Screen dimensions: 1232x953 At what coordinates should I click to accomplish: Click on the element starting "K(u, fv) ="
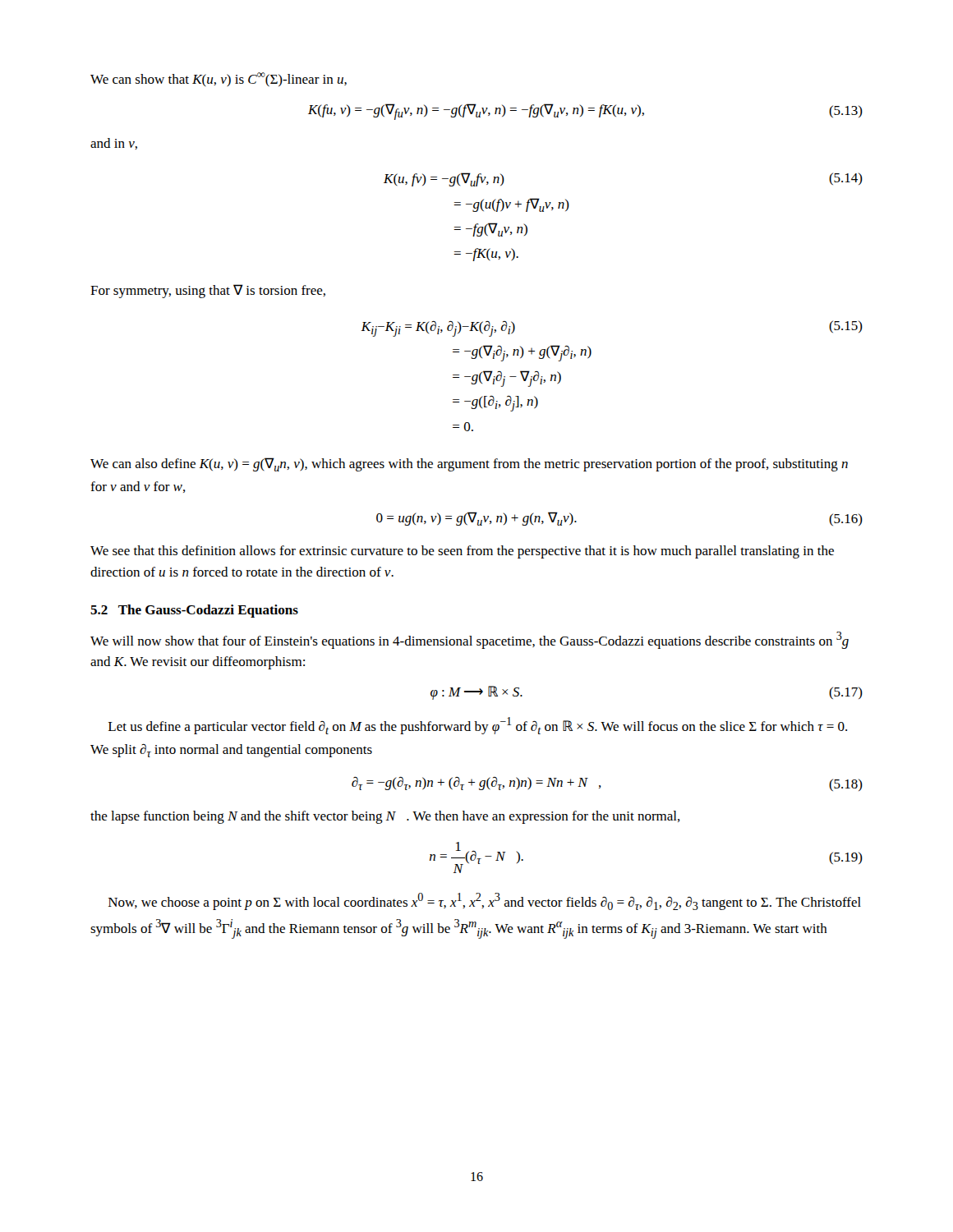click(x=476, y=217)
